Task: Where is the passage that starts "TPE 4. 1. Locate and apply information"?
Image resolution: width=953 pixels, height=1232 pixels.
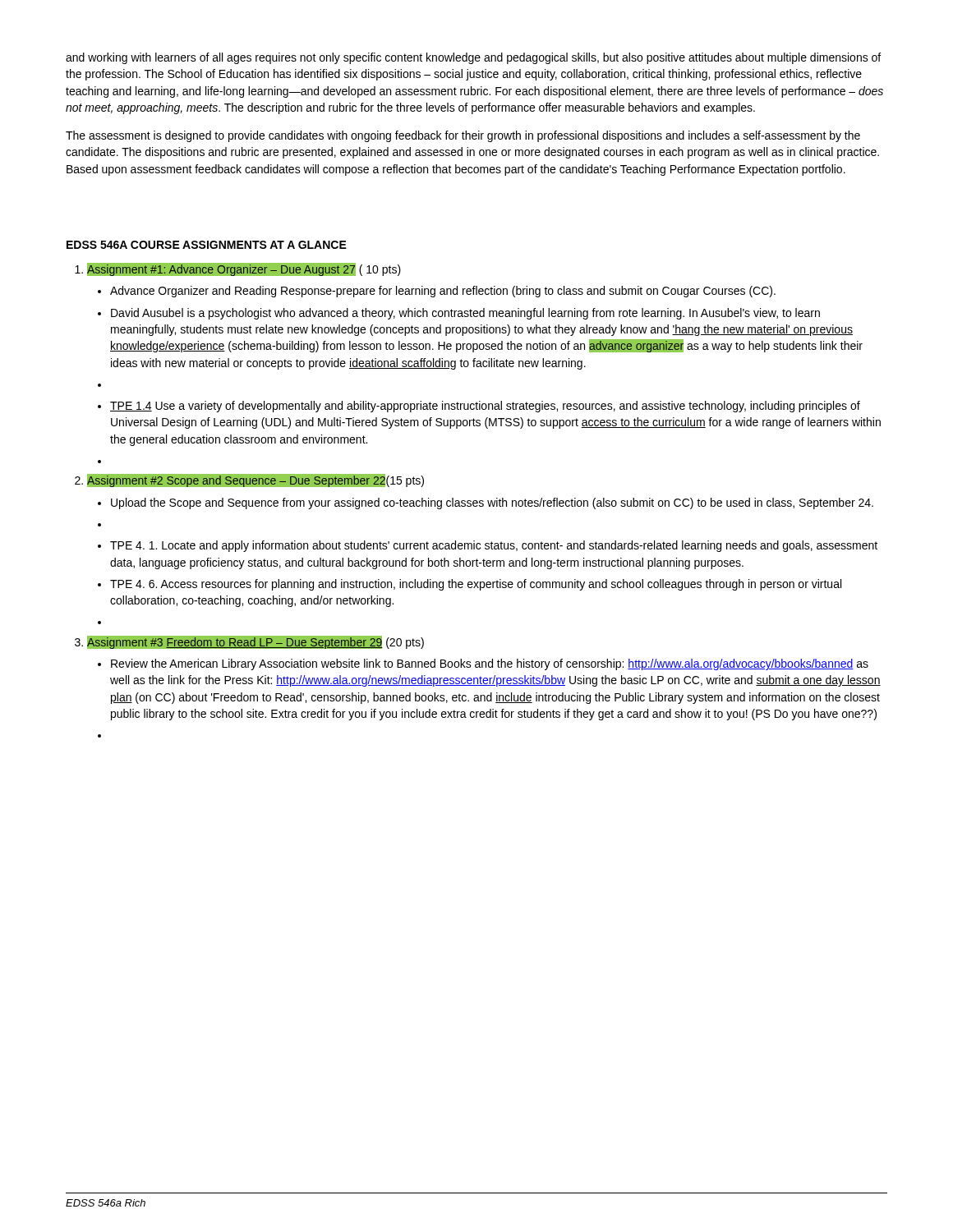Action: (x=494, y=554)
